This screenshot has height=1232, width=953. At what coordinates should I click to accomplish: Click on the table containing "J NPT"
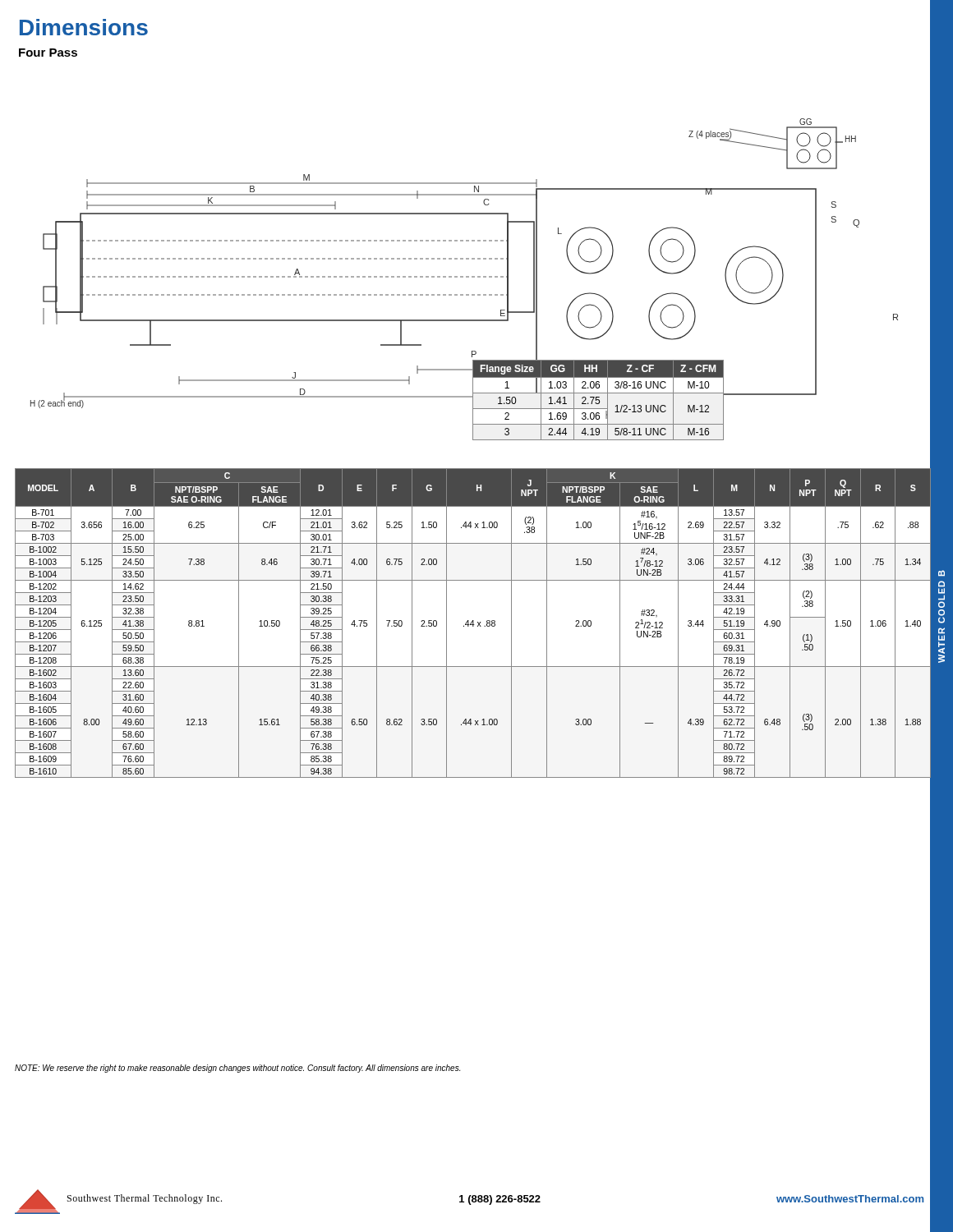click(473, 623)
